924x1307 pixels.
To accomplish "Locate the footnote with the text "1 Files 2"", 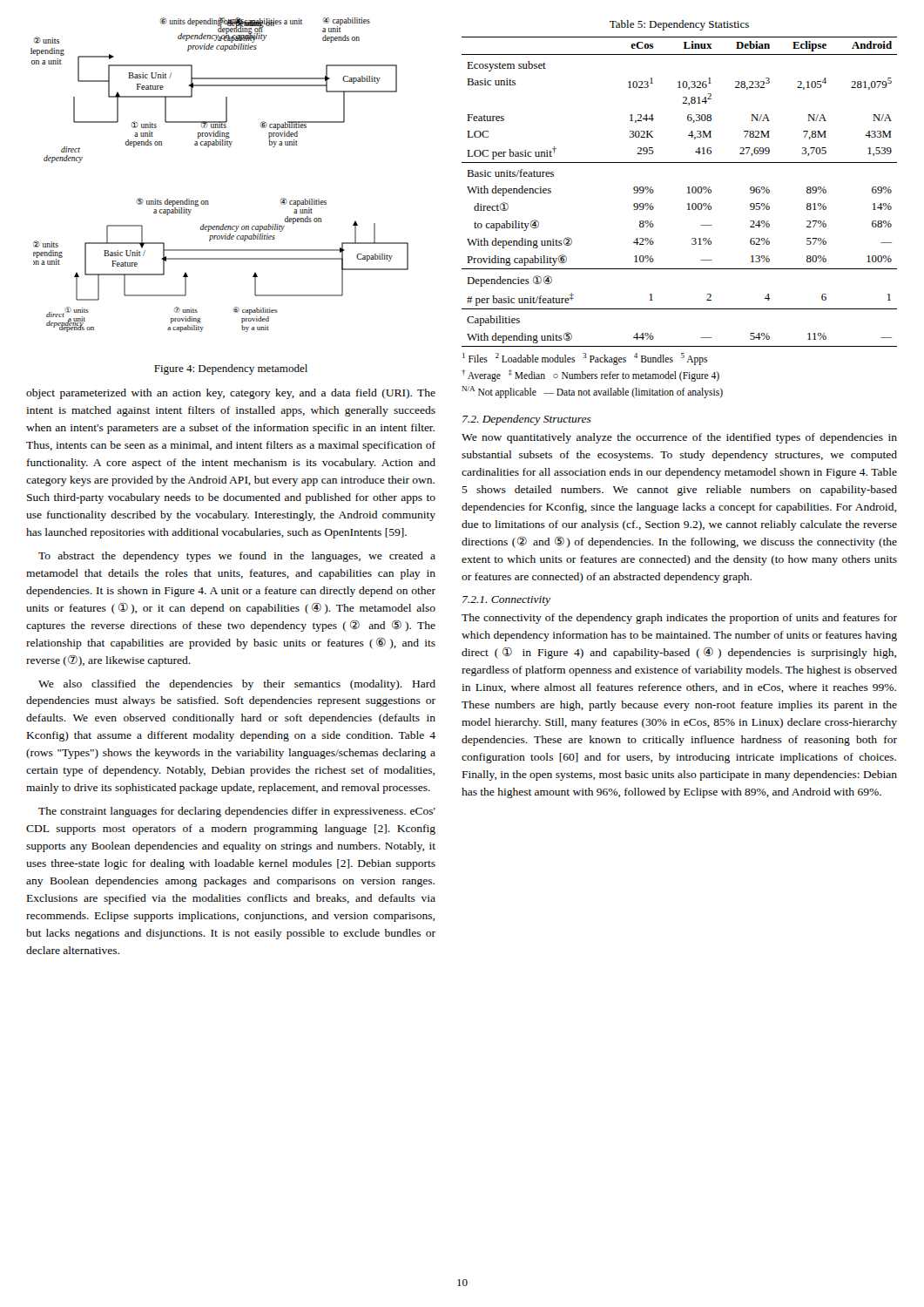I will pyautogui.click(x=592, y=374).
